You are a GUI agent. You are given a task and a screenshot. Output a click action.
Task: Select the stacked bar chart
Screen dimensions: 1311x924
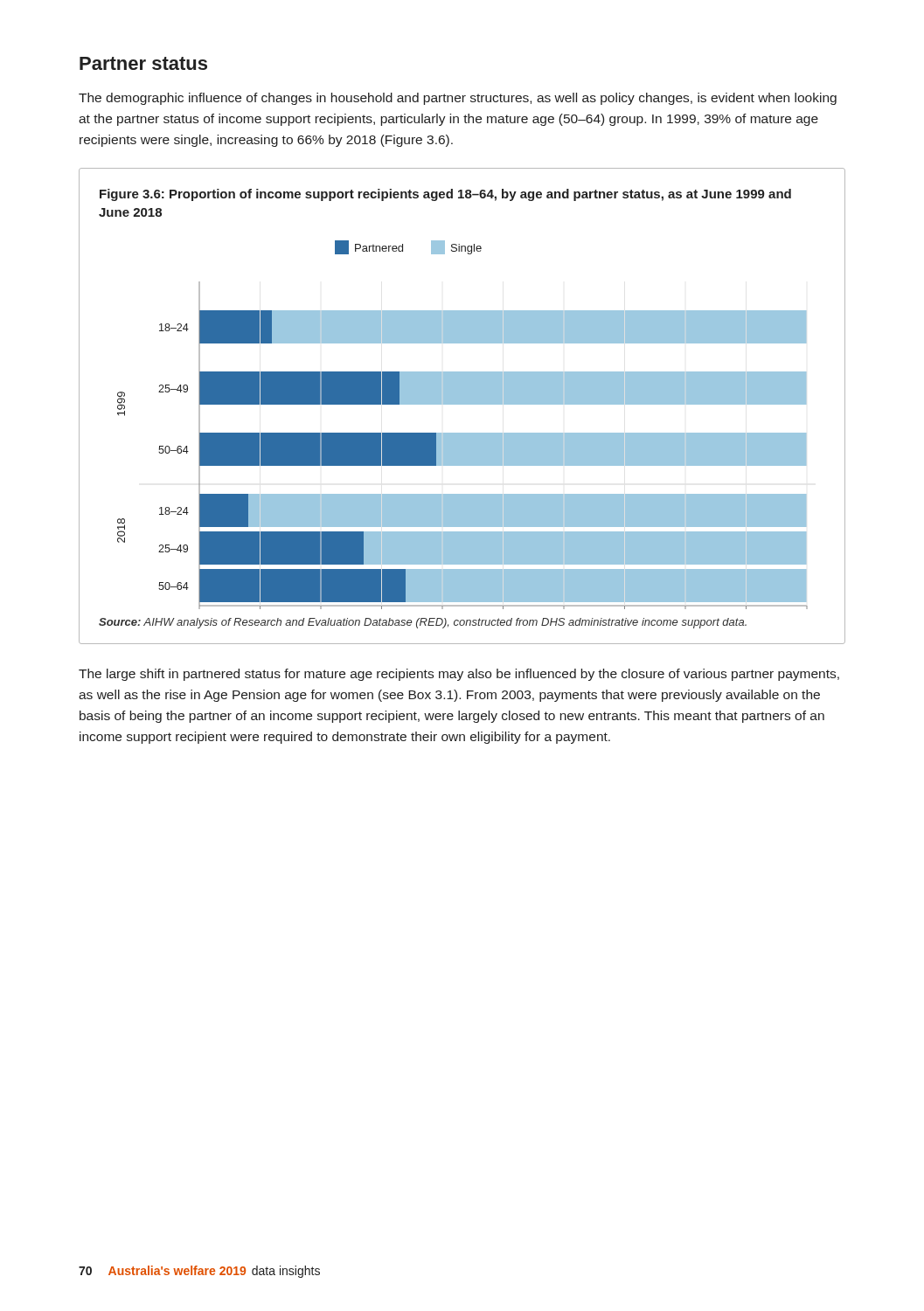click(x=462, y=406)
